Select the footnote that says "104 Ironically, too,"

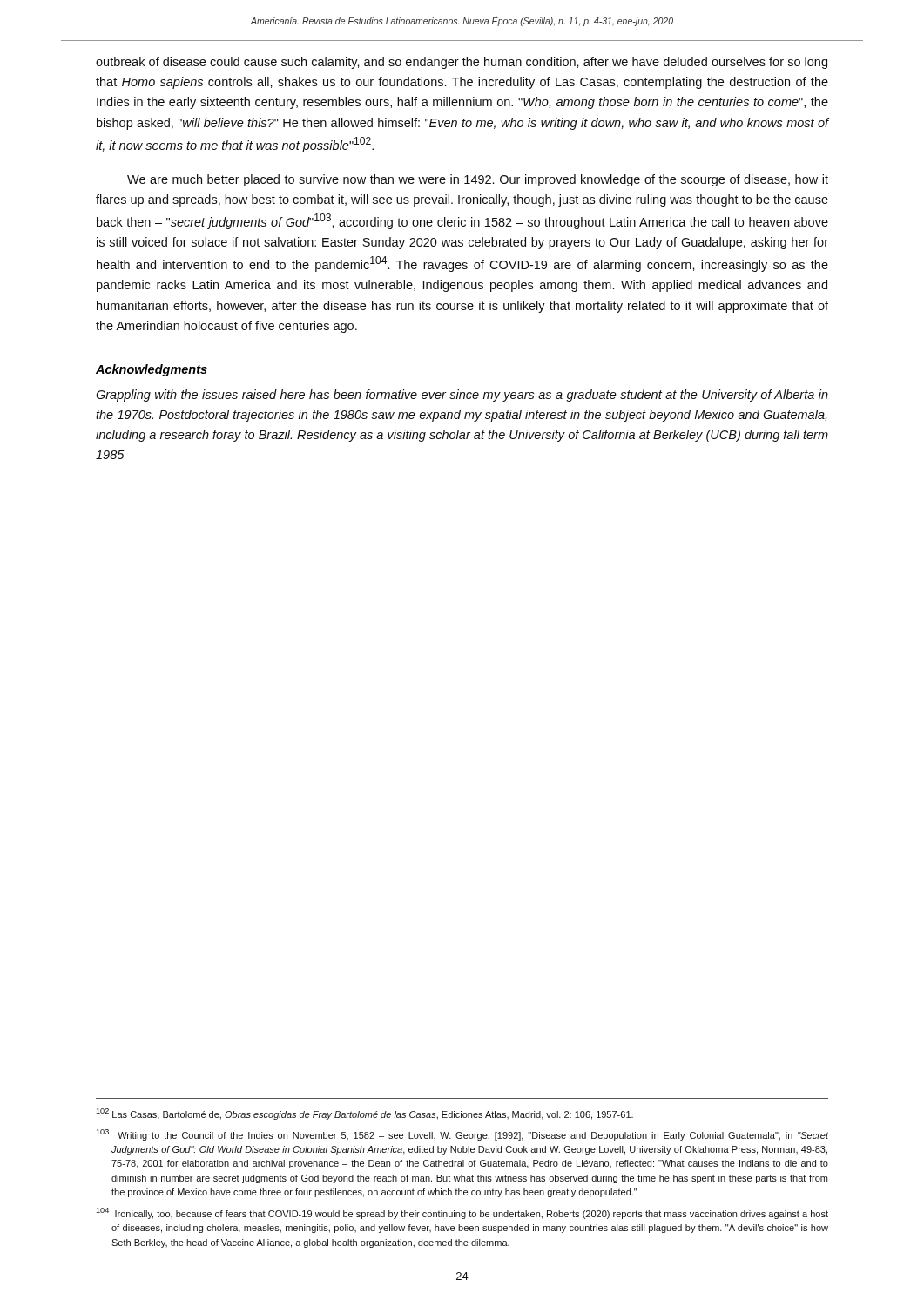pyautogui.click(x=462, y=1227)
